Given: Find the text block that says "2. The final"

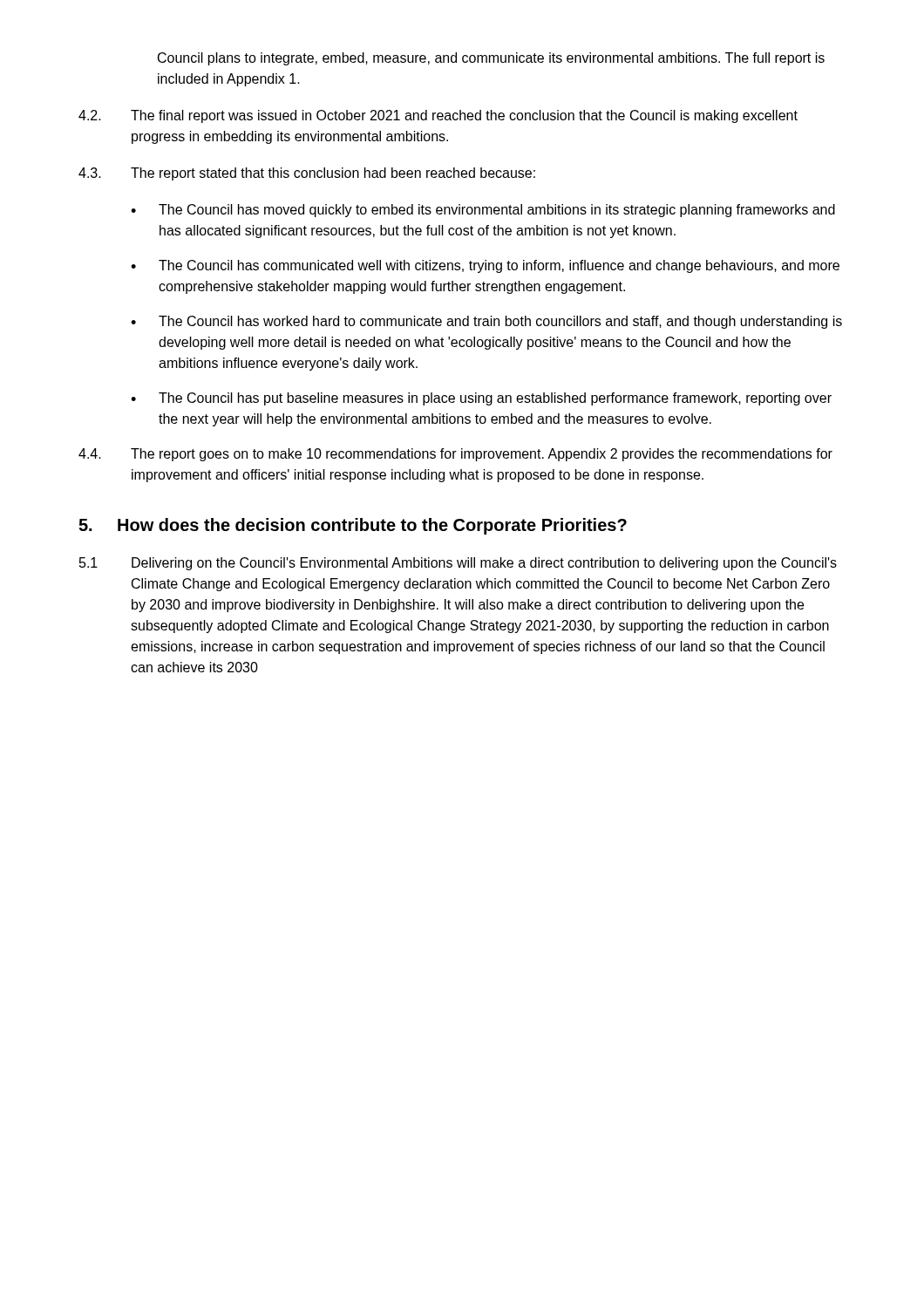Looking at the screenshot, I should point(462,126).
